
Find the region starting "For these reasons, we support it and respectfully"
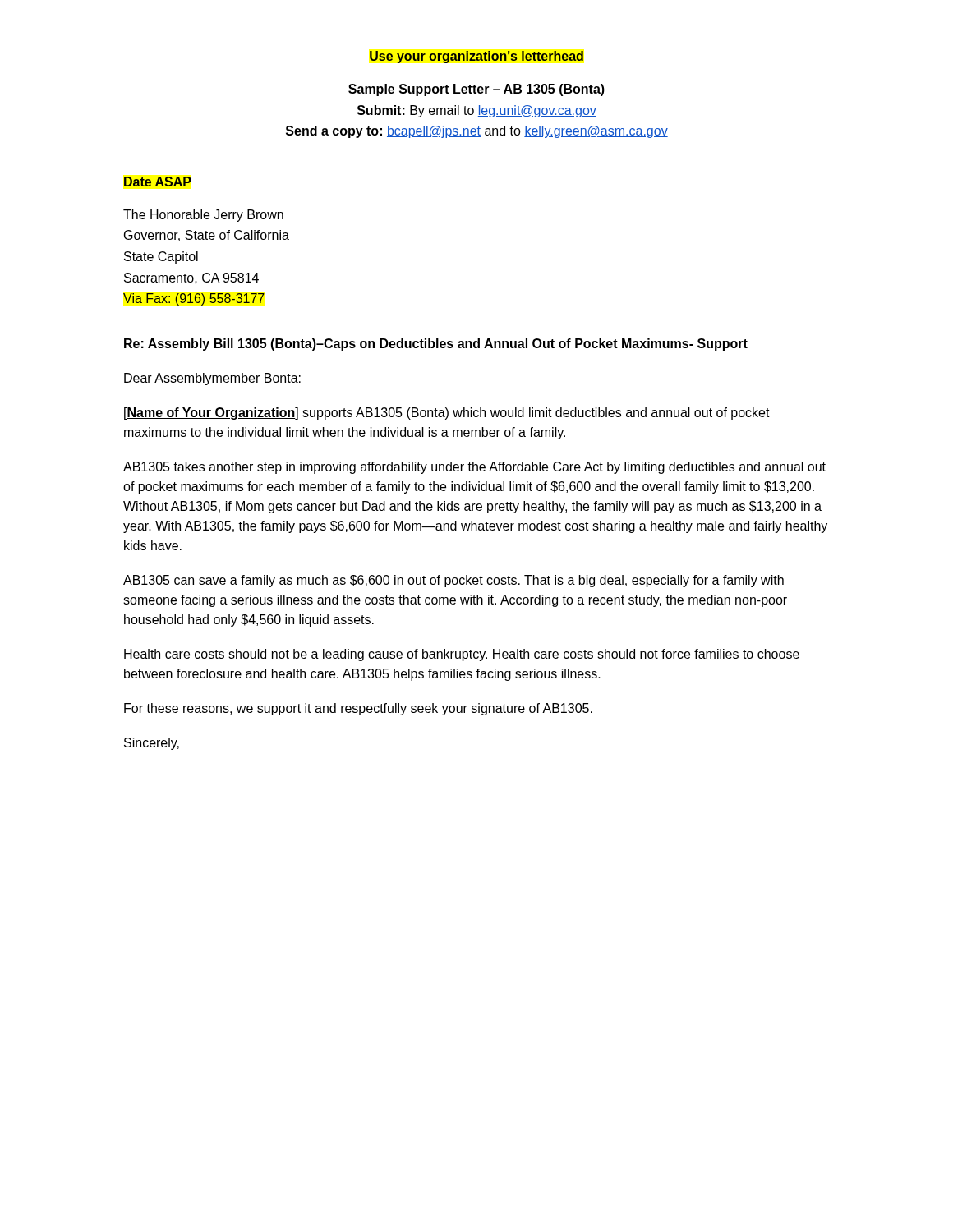click(358, 708)
